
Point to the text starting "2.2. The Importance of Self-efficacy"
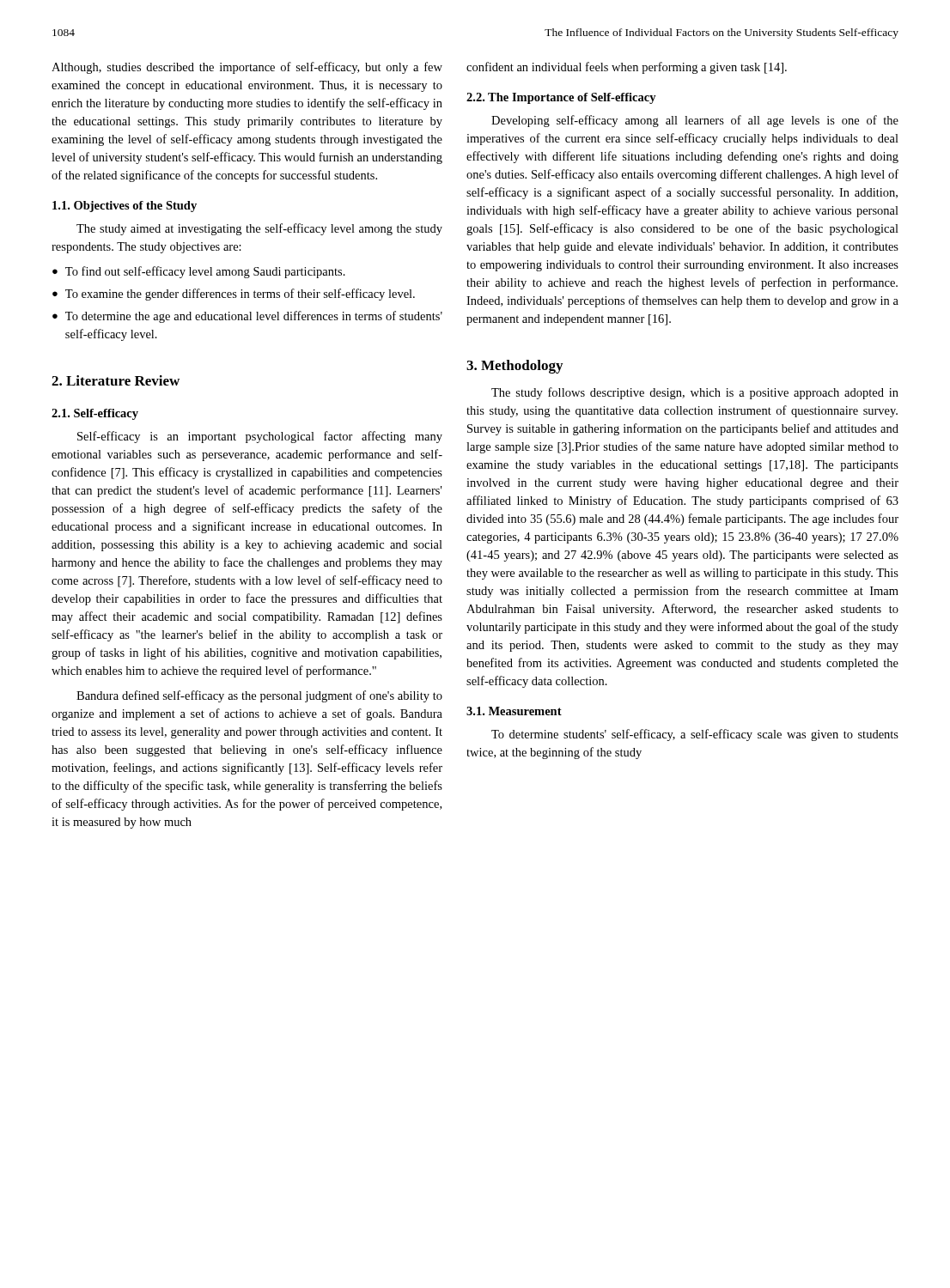pos(561,97)
